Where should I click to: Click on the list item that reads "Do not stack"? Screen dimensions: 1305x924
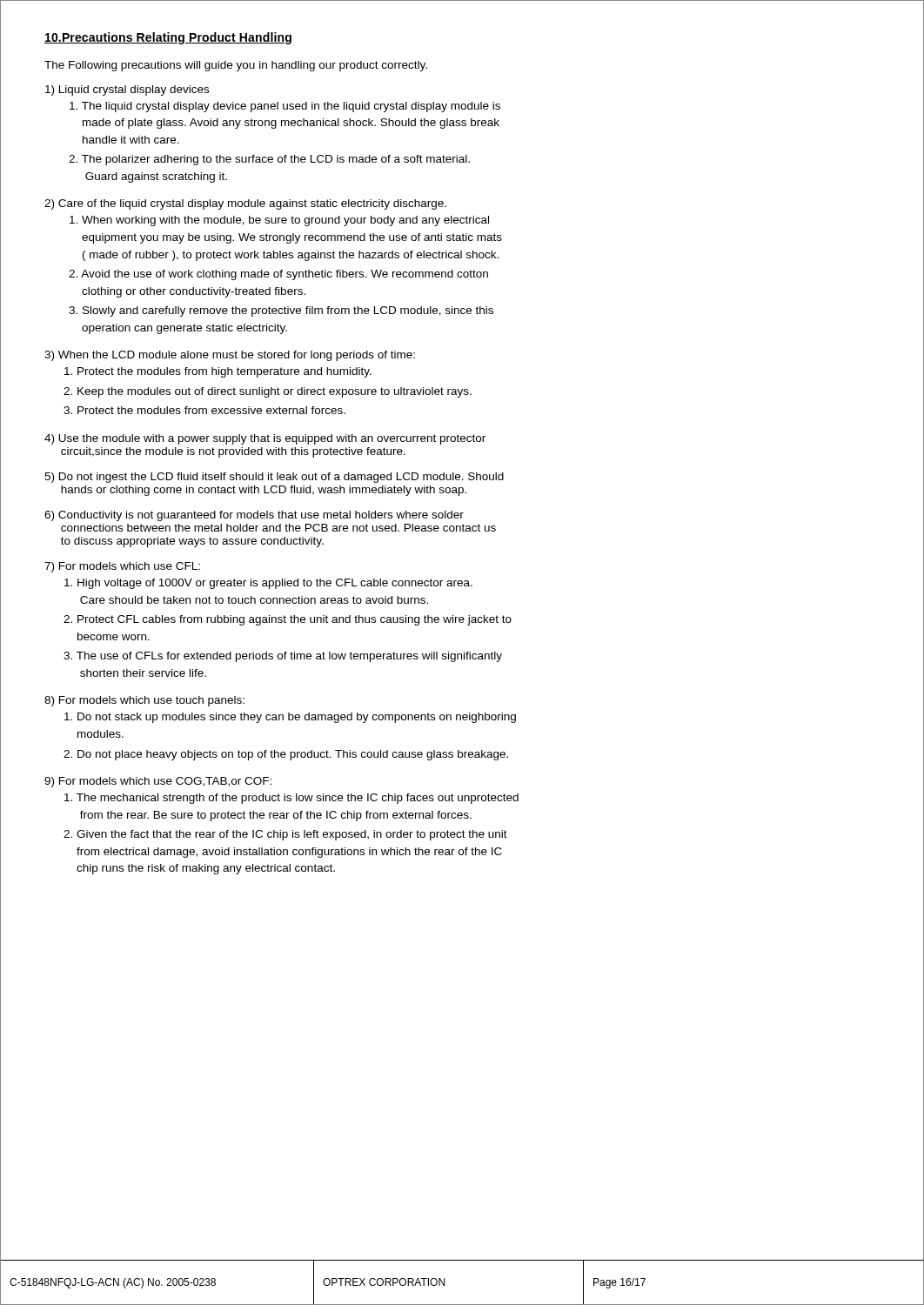click(290, 725)
